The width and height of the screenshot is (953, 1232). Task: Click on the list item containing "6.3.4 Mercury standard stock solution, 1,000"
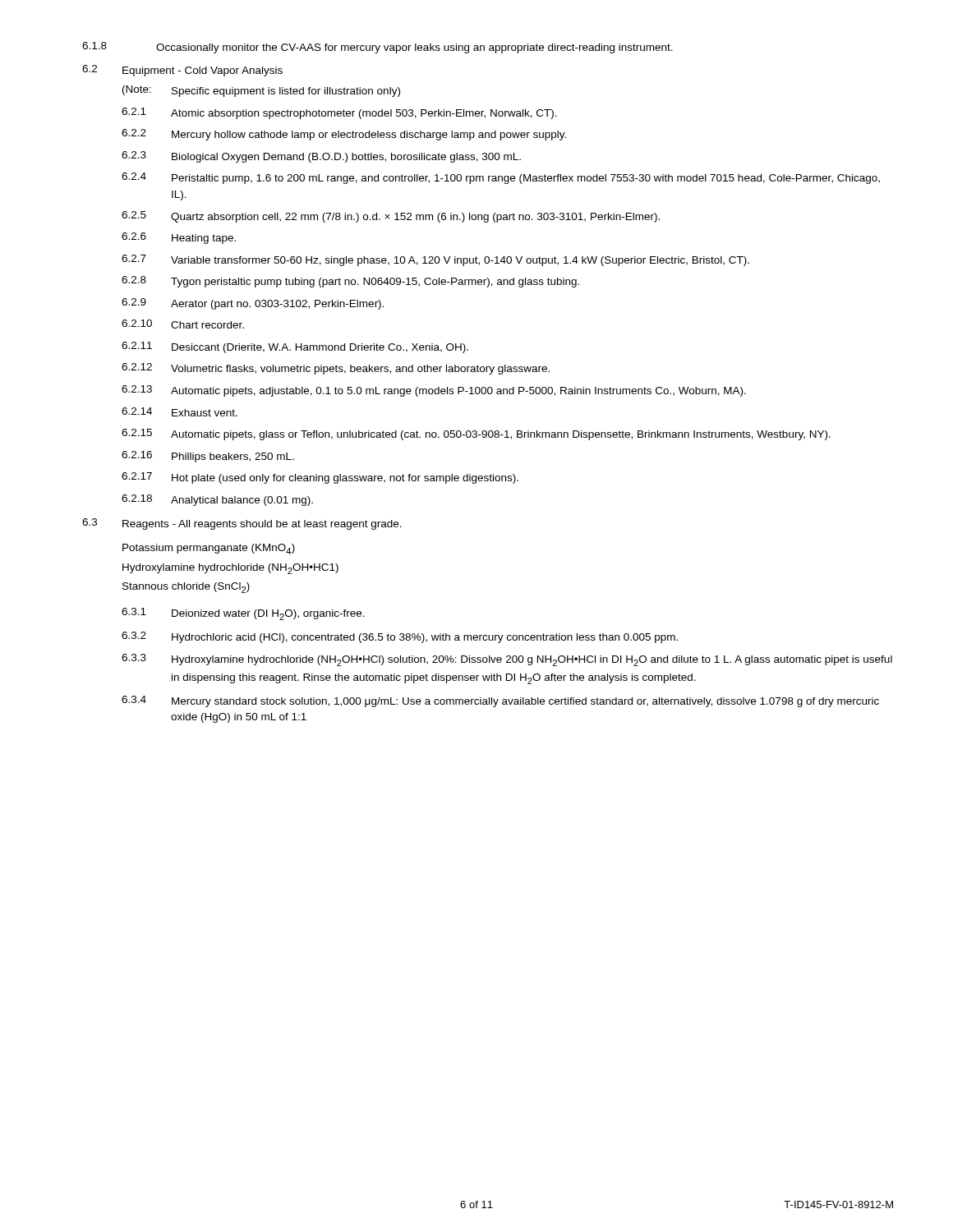point(508,709)
